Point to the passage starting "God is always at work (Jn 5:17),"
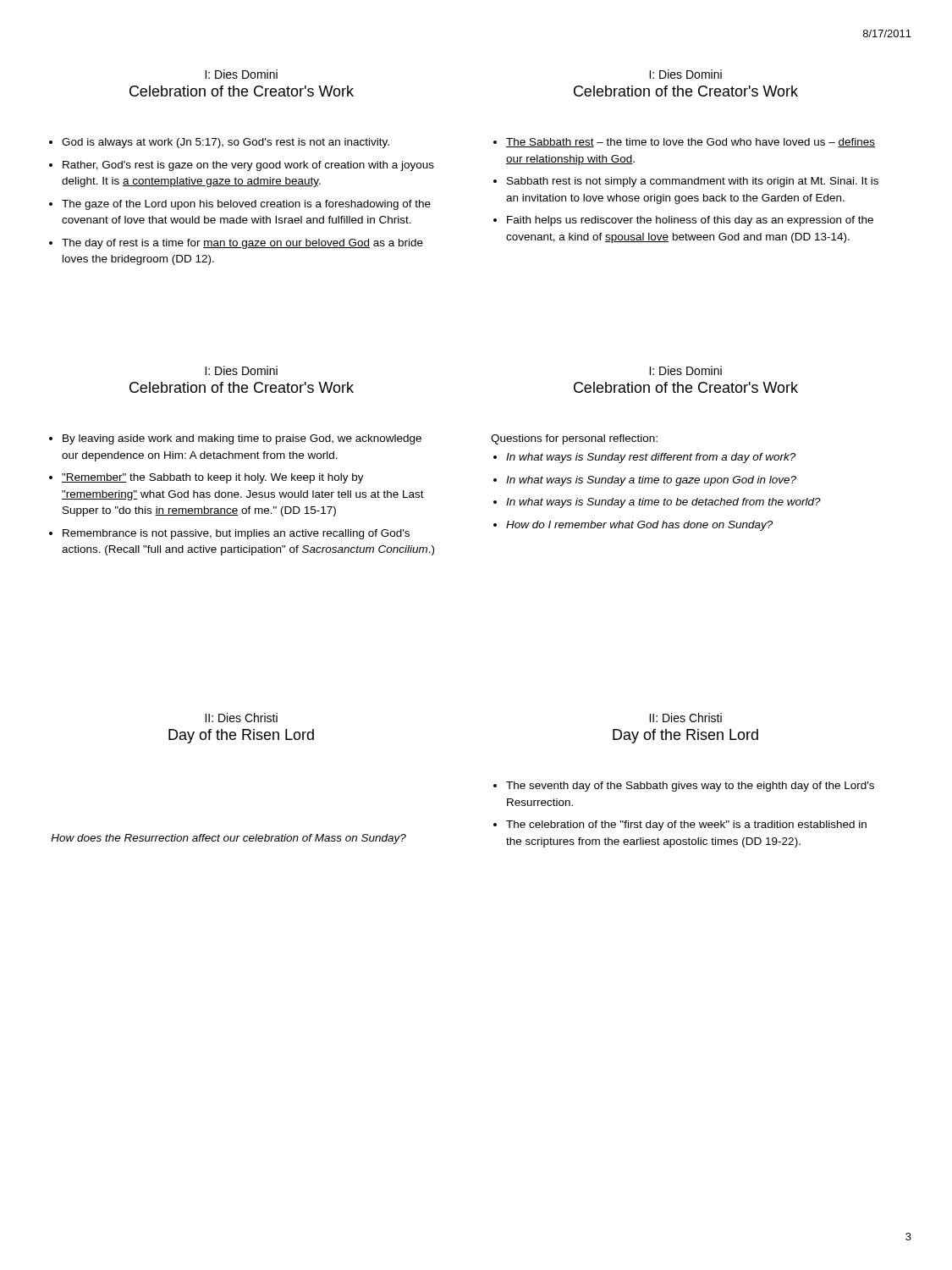The width and height of the screenshot is (952, 1270). (x=241, y=201)
